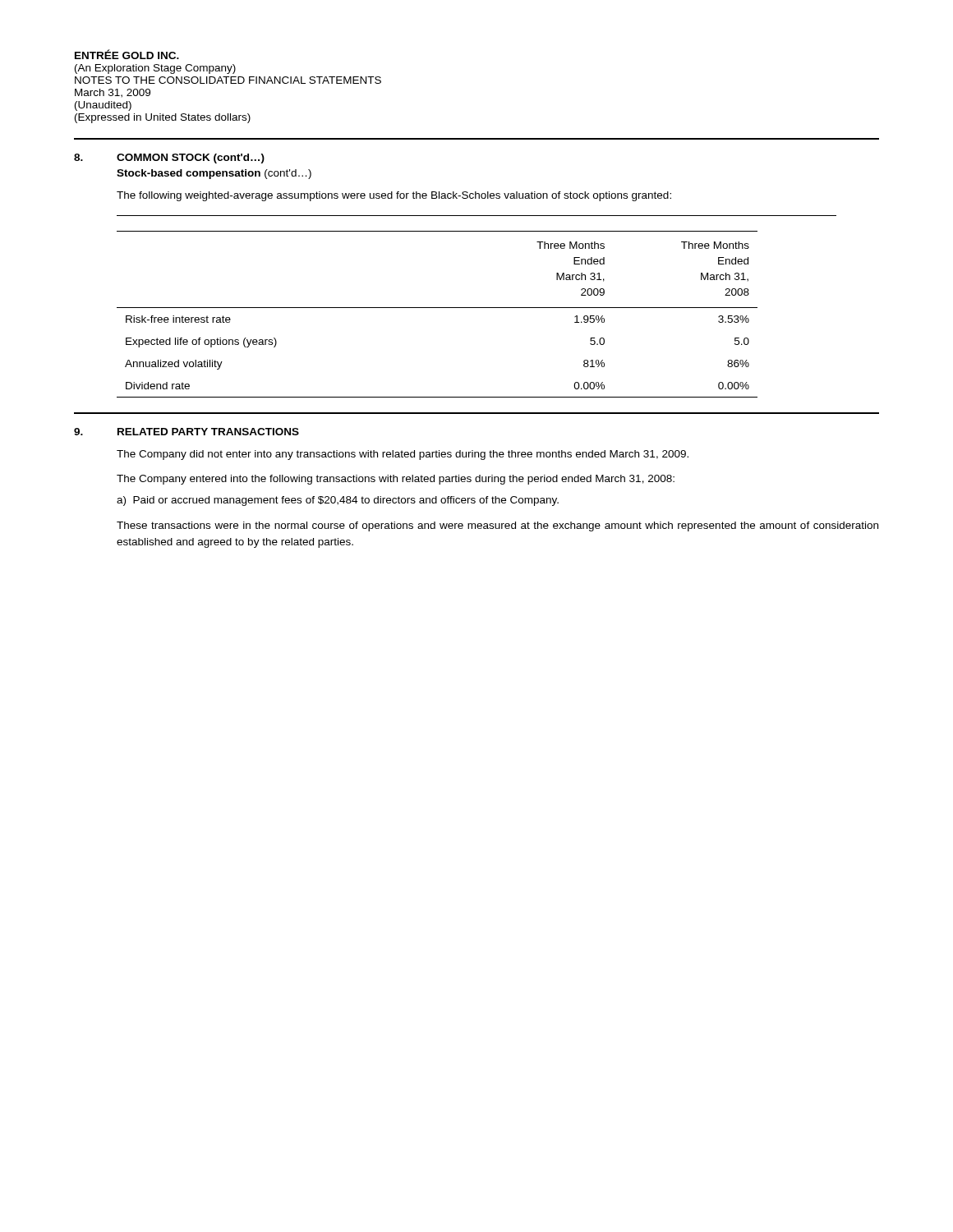This screenshot has width=953, height=1232.
Task: Point to the block starting "9. RELATED PARTY"
Action: click(x=187, y=431)
